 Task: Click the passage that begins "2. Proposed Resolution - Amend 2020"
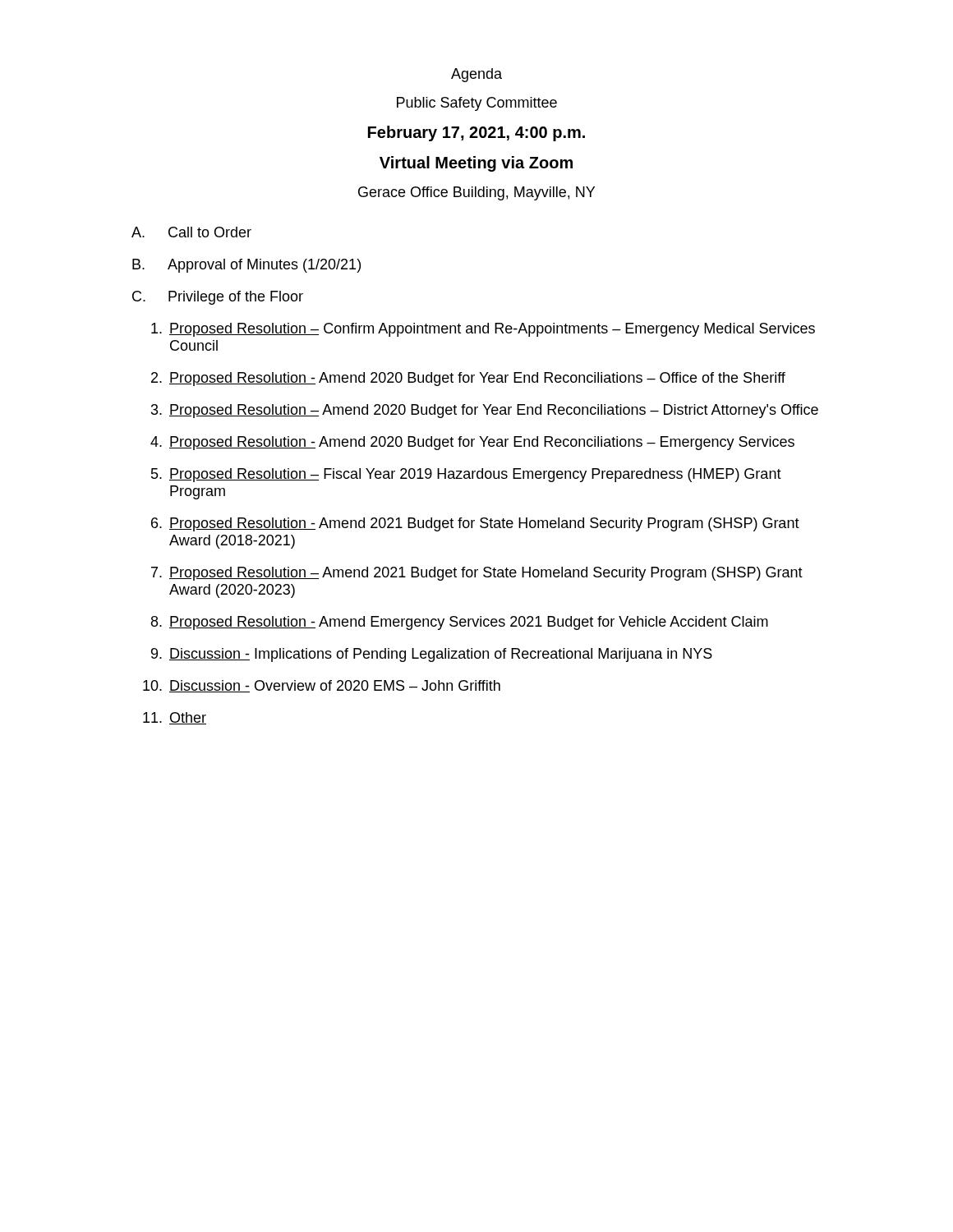click(x=476, y=378)
